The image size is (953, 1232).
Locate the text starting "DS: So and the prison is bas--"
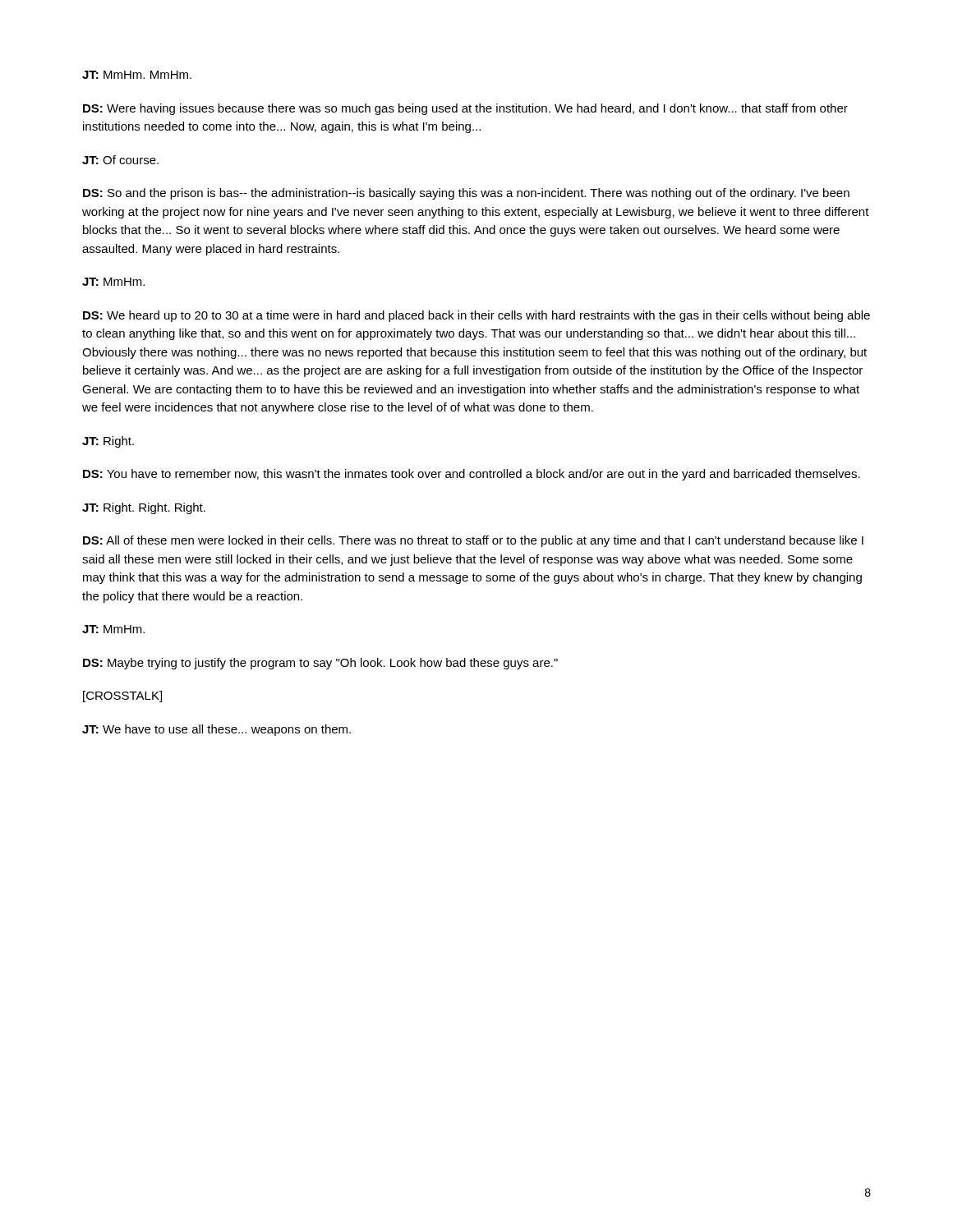pos(475,220)
